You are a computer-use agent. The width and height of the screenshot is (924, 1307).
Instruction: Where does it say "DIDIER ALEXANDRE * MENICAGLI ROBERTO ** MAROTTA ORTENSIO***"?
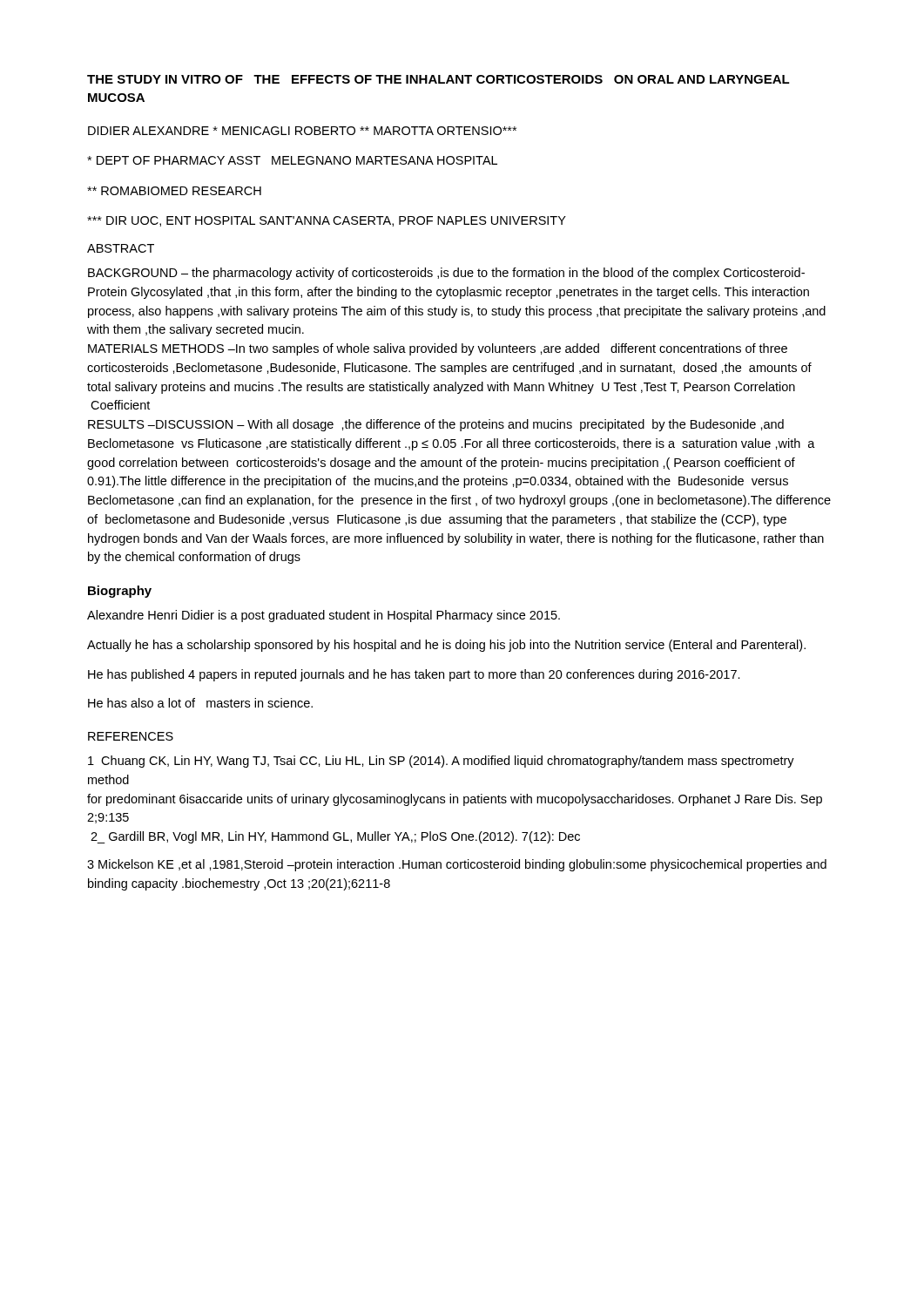point(302,131)
